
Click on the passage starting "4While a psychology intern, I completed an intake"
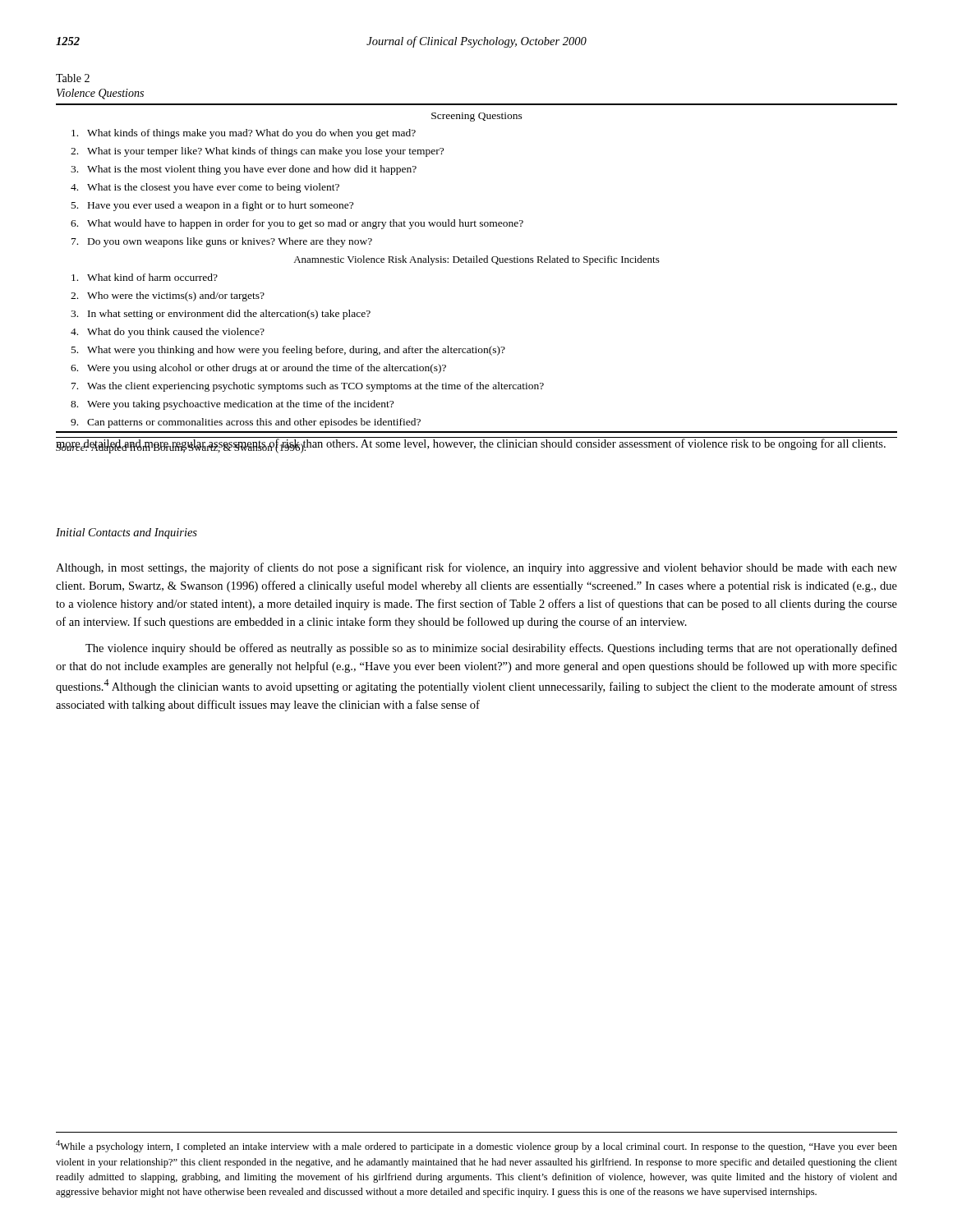pyautogui.click(x=476, y=1168)
